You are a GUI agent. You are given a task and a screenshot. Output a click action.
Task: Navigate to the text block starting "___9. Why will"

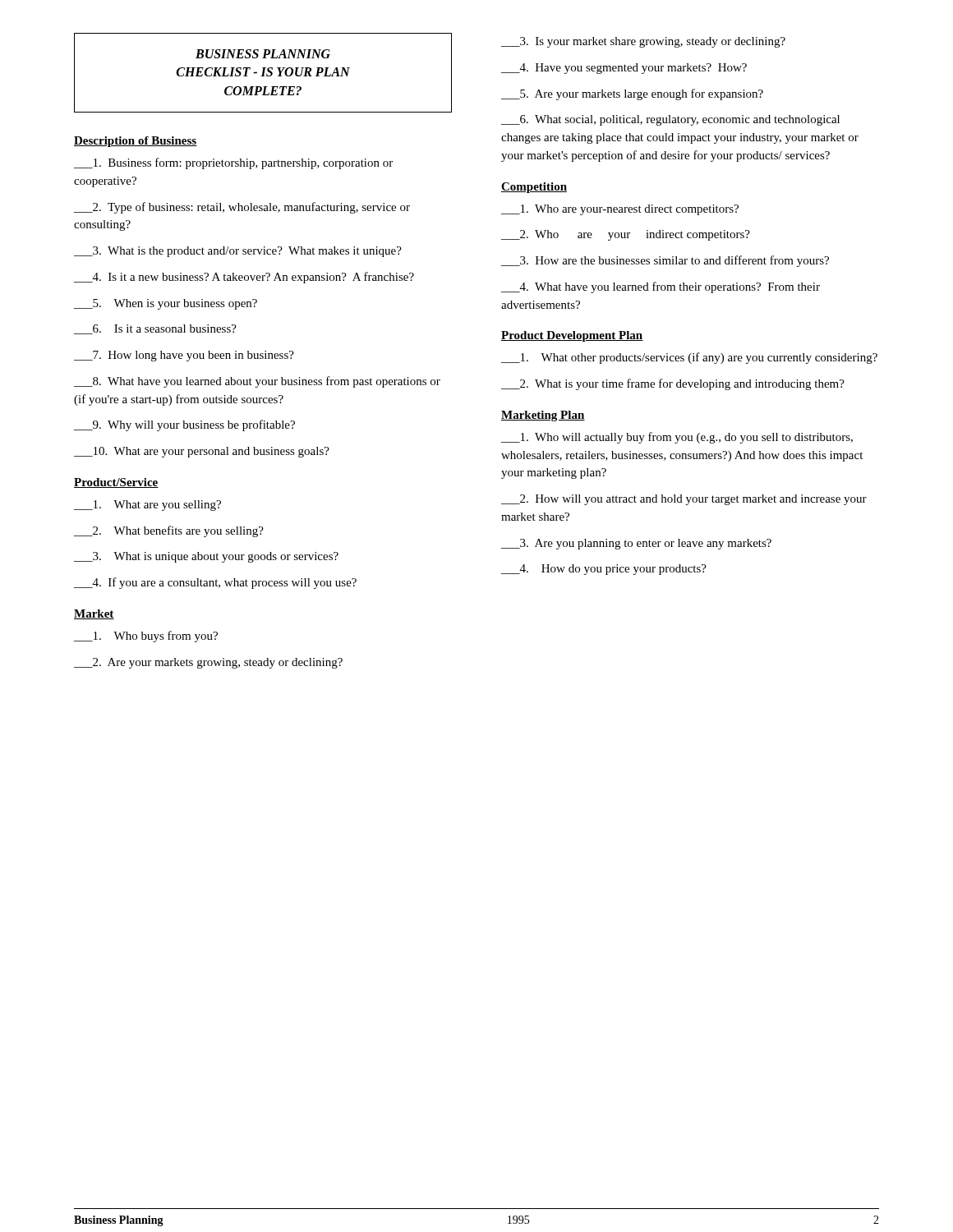(185, 425)
